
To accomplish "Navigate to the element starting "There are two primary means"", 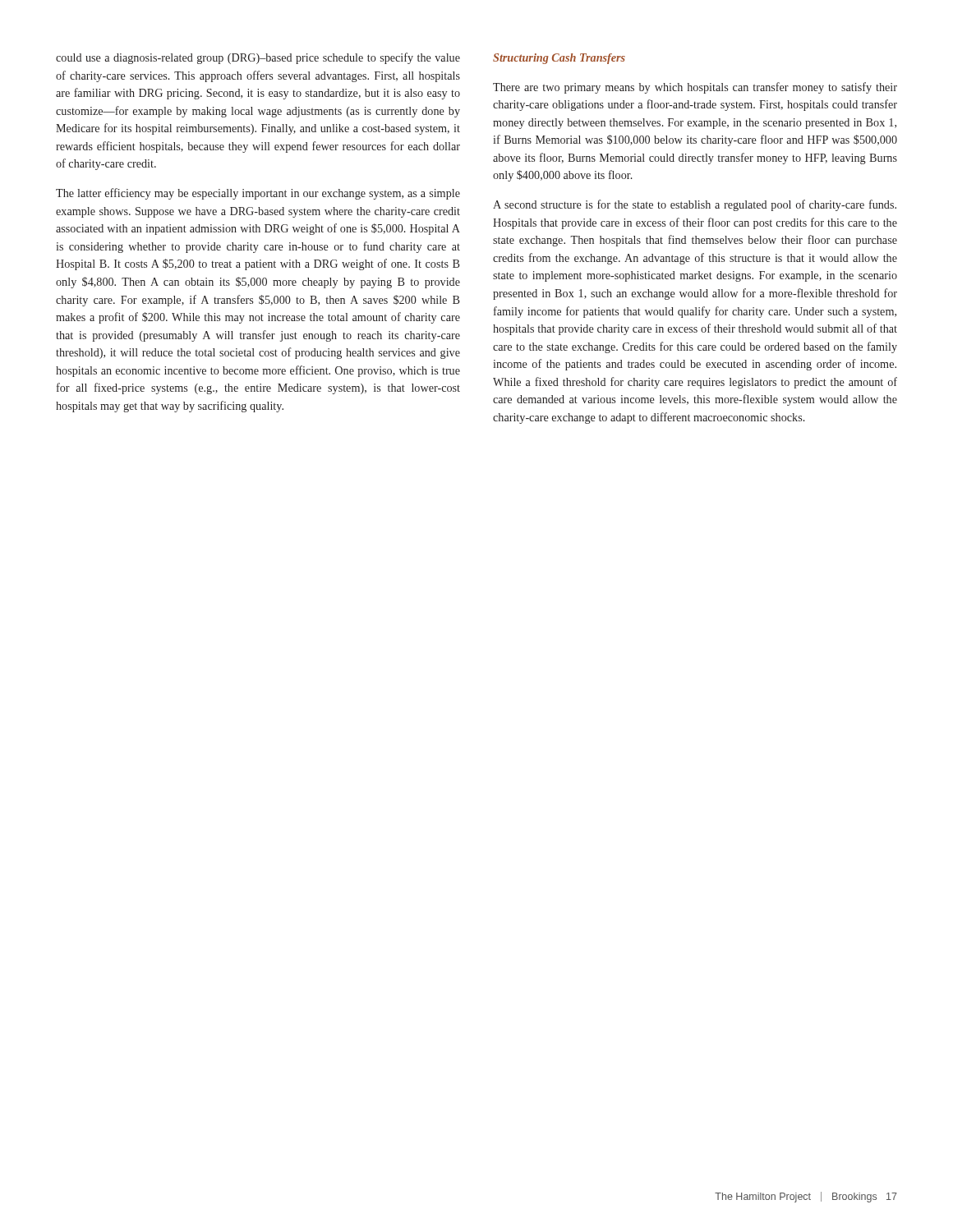I will (695, 132).
